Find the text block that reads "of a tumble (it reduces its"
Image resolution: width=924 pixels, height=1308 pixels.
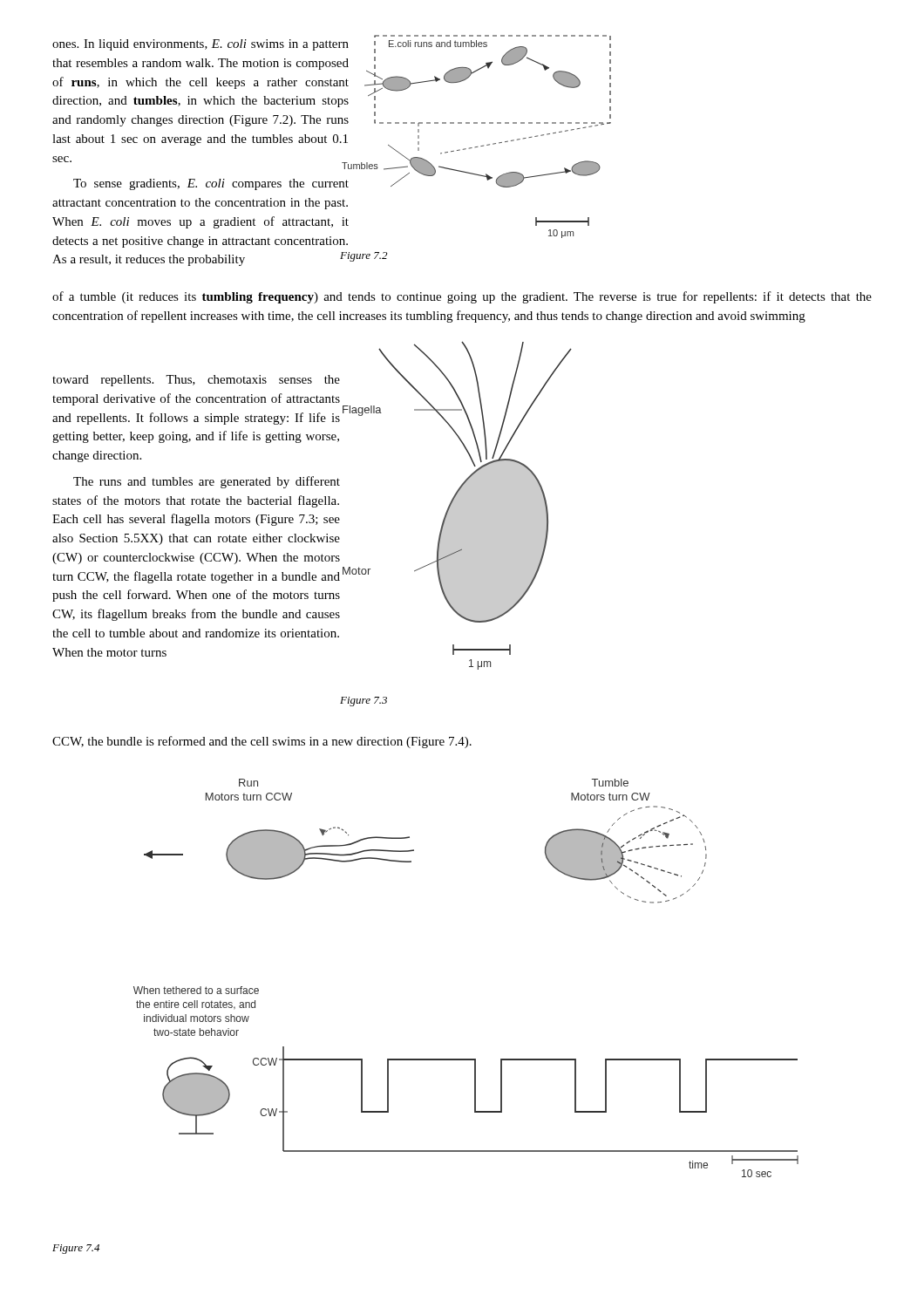(462, 307)
